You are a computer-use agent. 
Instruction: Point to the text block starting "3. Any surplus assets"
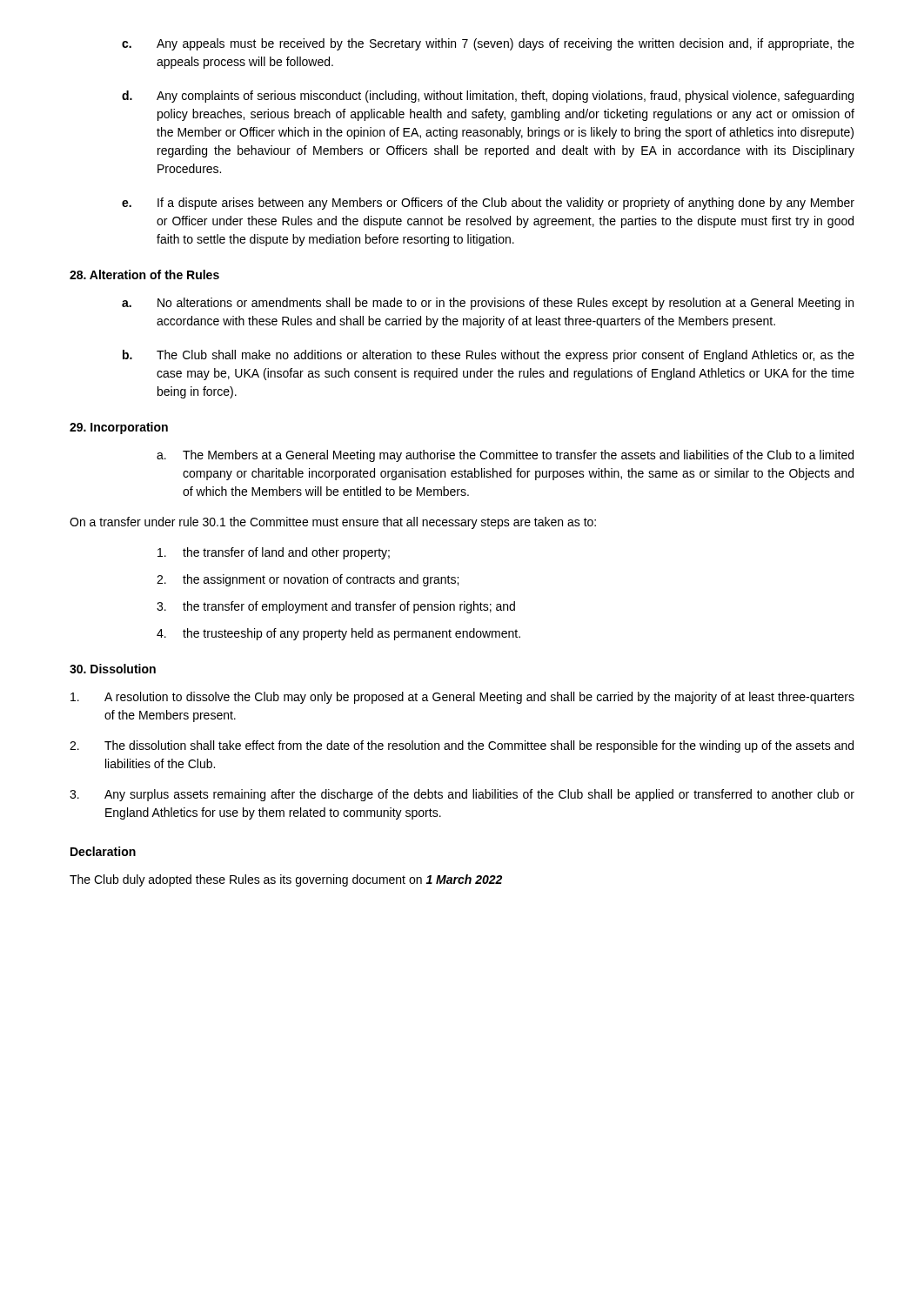click(x=462, y=804)
